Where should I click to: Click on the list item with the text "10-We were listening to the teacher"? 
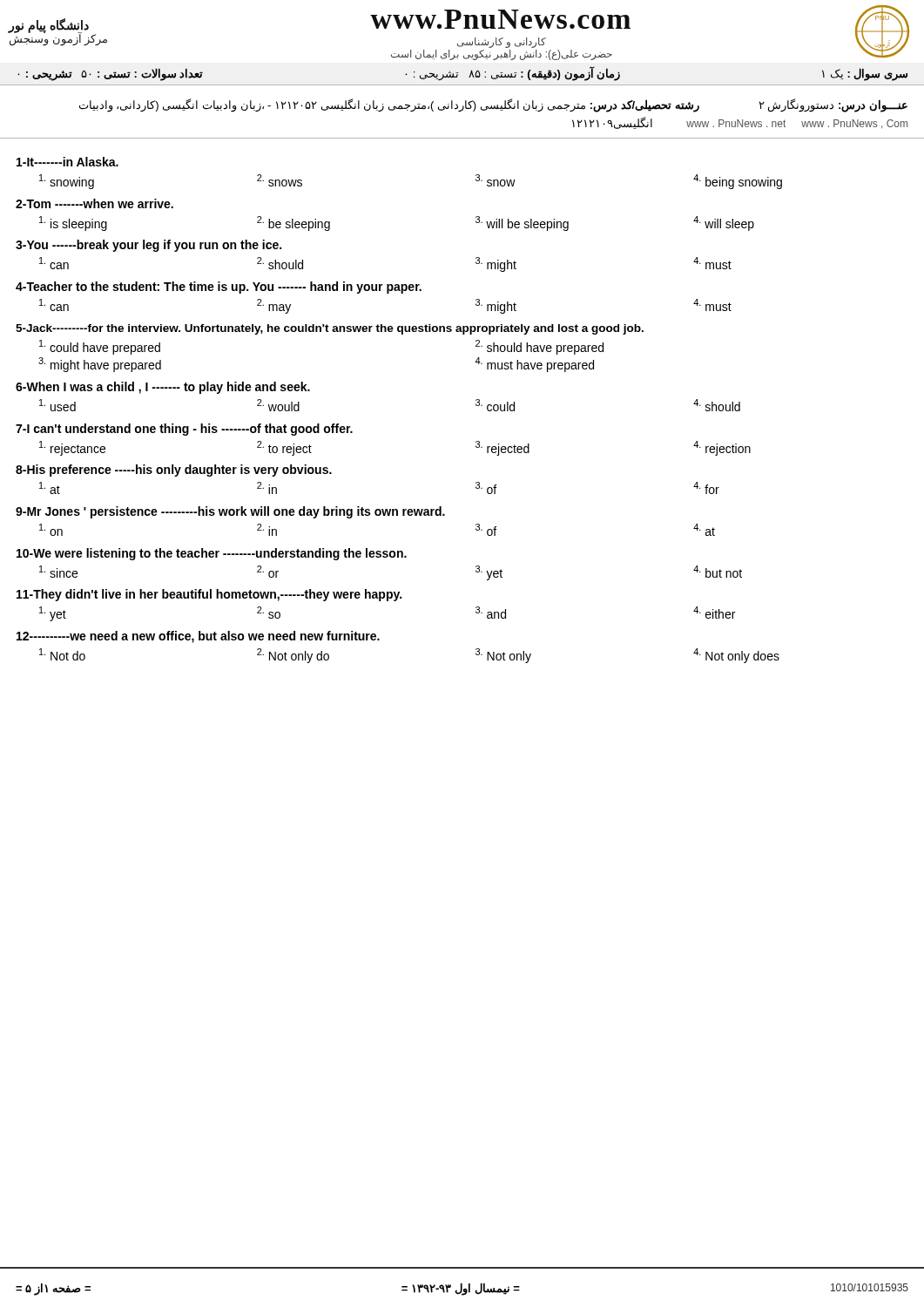point(212,554)
